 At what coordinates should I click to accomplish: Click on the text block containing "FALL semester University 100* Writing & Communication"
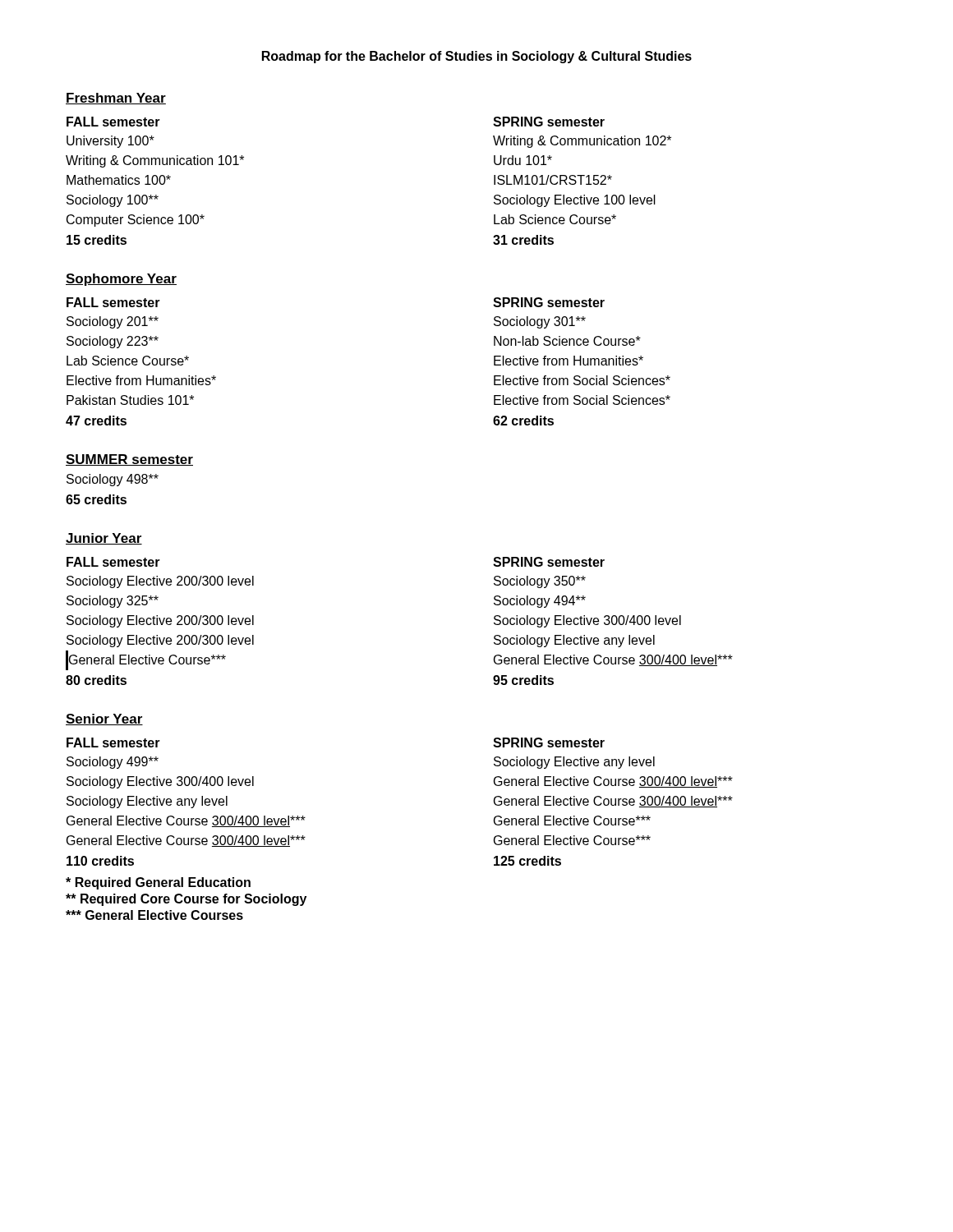point(113,122)
